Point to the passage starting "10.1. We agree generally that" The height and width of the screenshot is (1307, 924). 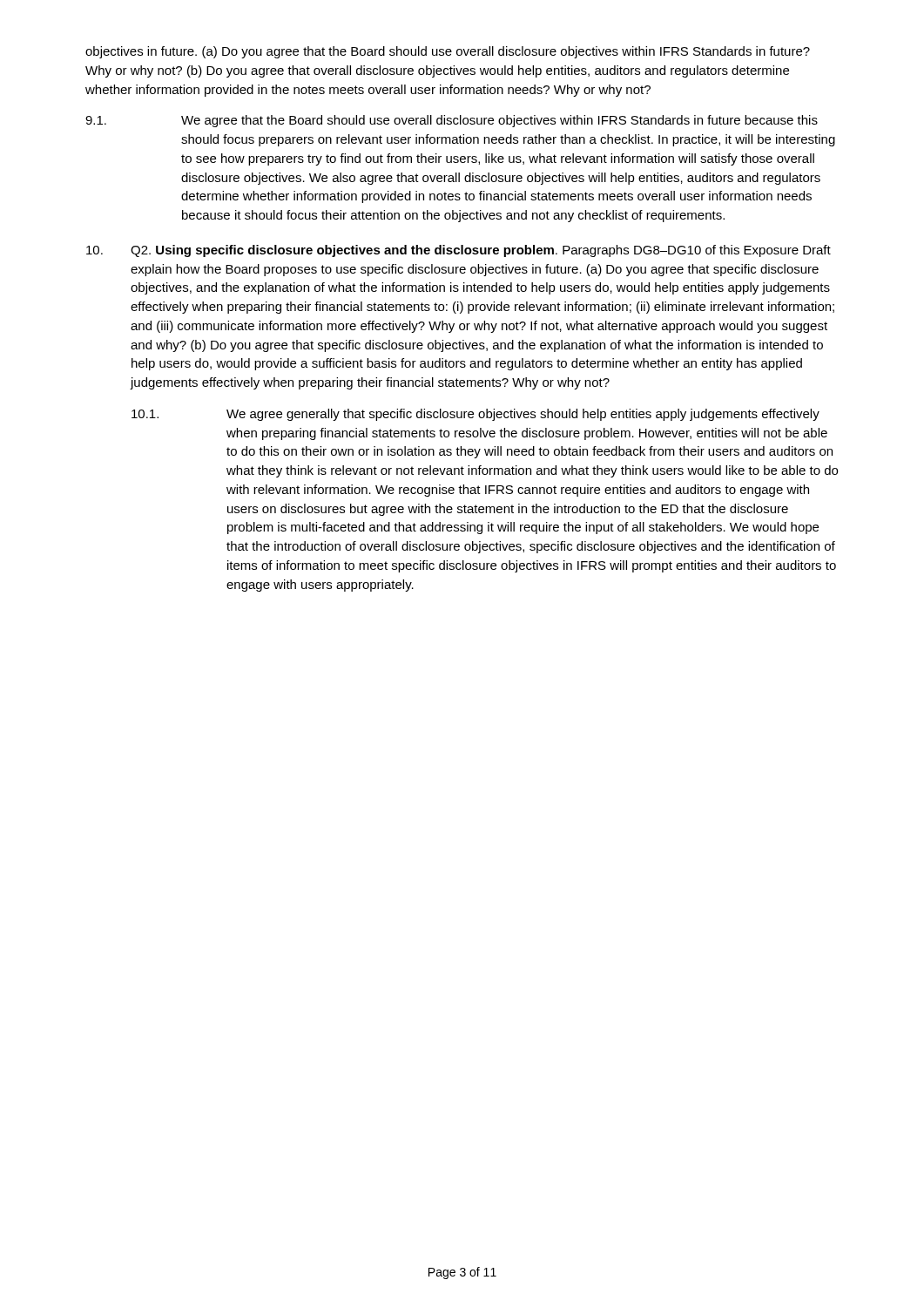click(485, 499)
